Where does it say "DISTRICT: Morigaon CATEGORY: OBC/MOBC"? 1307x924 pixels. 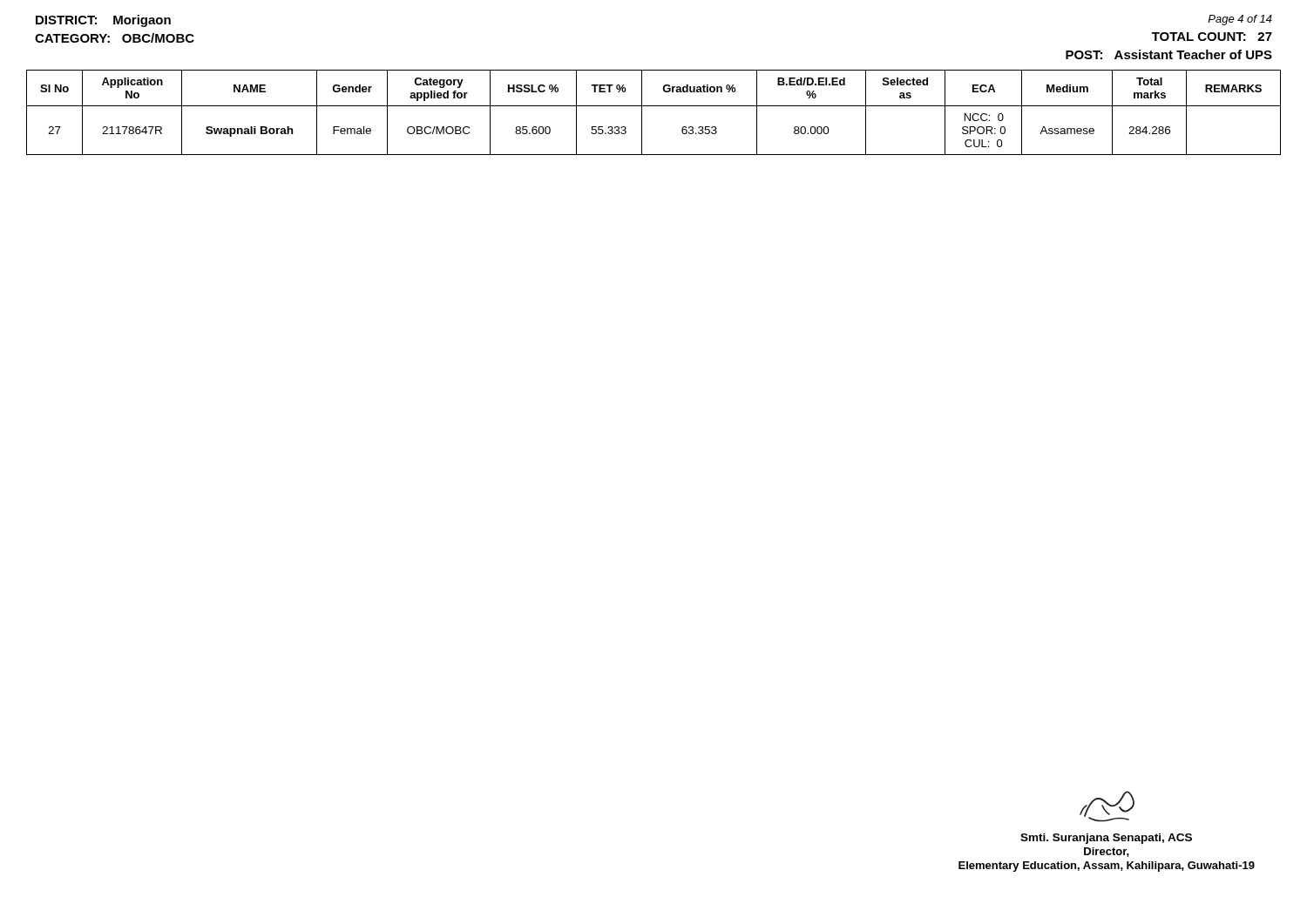click(x=115, y=29)
